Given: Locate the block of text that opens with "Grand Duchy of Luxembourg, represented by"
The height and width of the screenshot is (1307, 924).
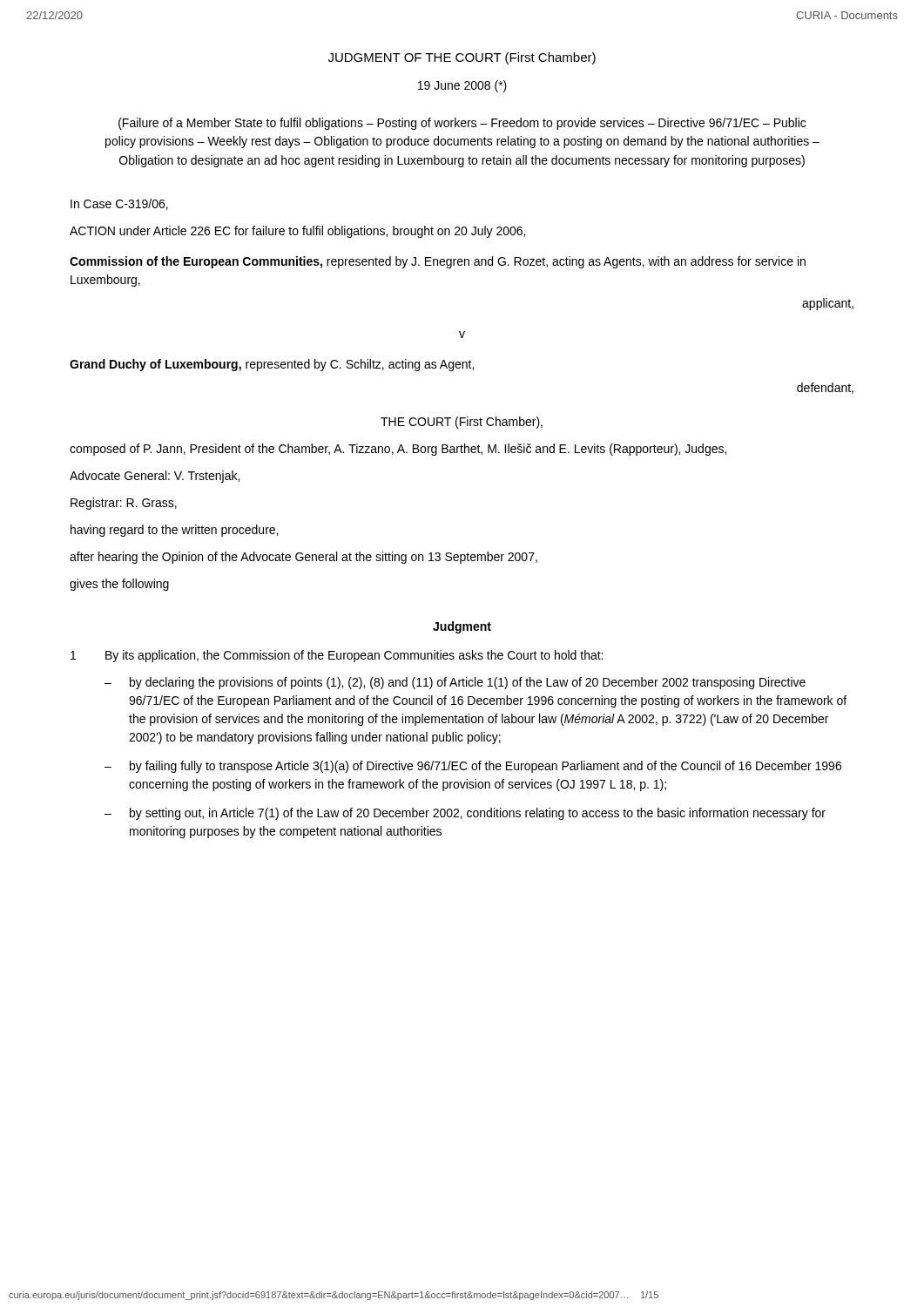Looking at the screenshot, I should (272, 364).
